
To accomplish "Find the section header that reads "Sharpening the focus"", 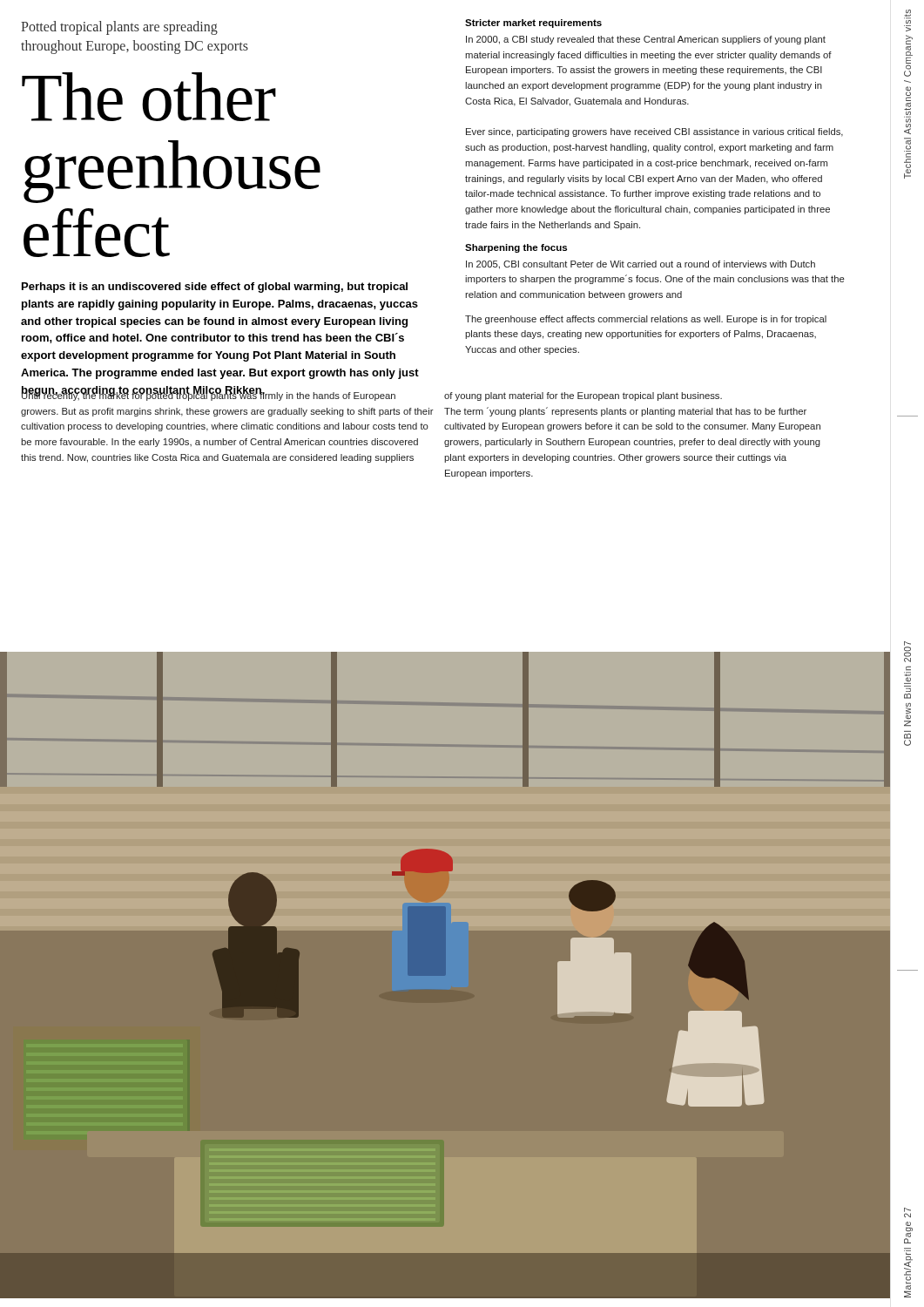I will click(x=516, y=247).
